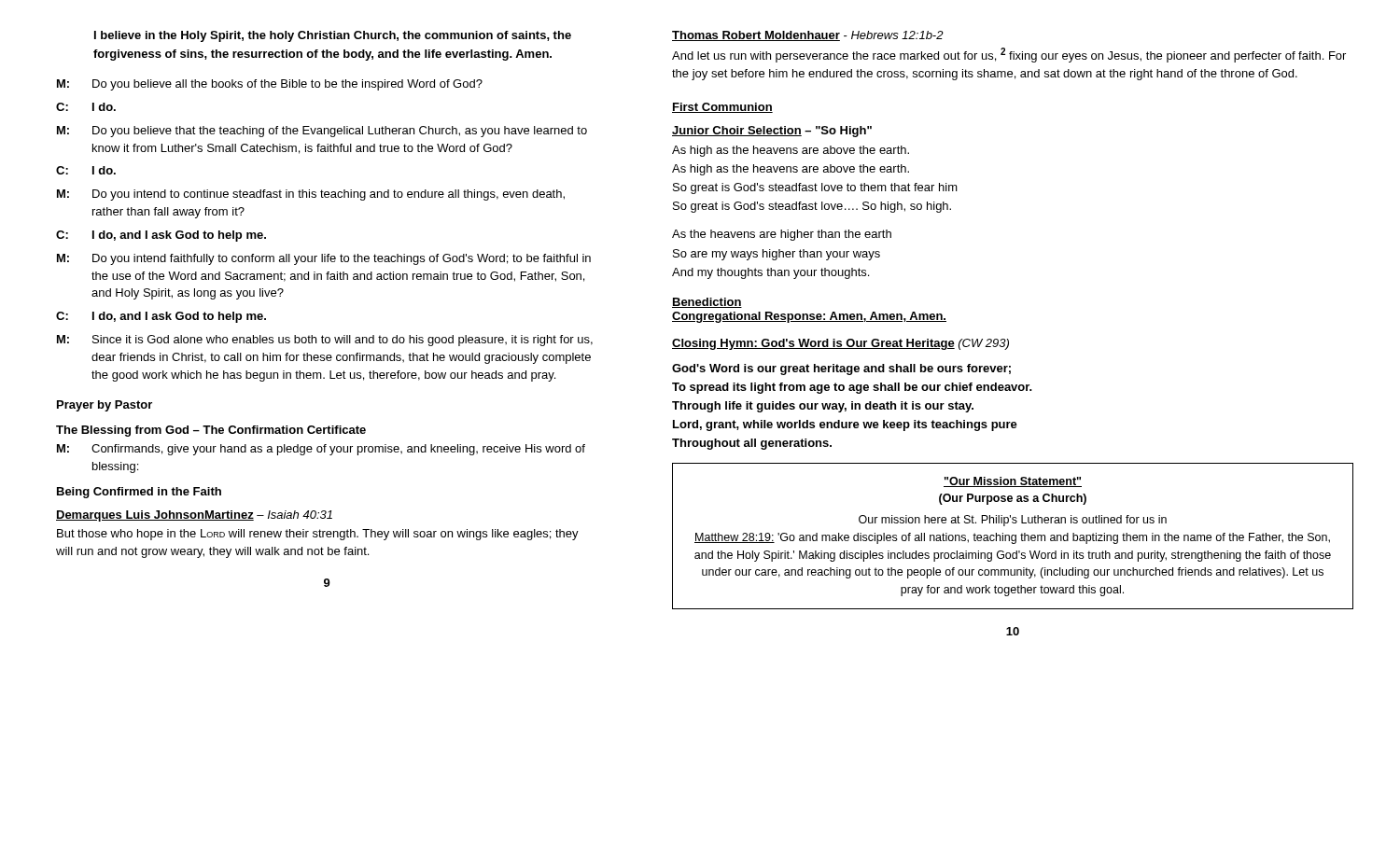
Task: Select the text block with the text ""Our Mission Statement" (Our Purpose as"
Action: [x=1013, y=536]
